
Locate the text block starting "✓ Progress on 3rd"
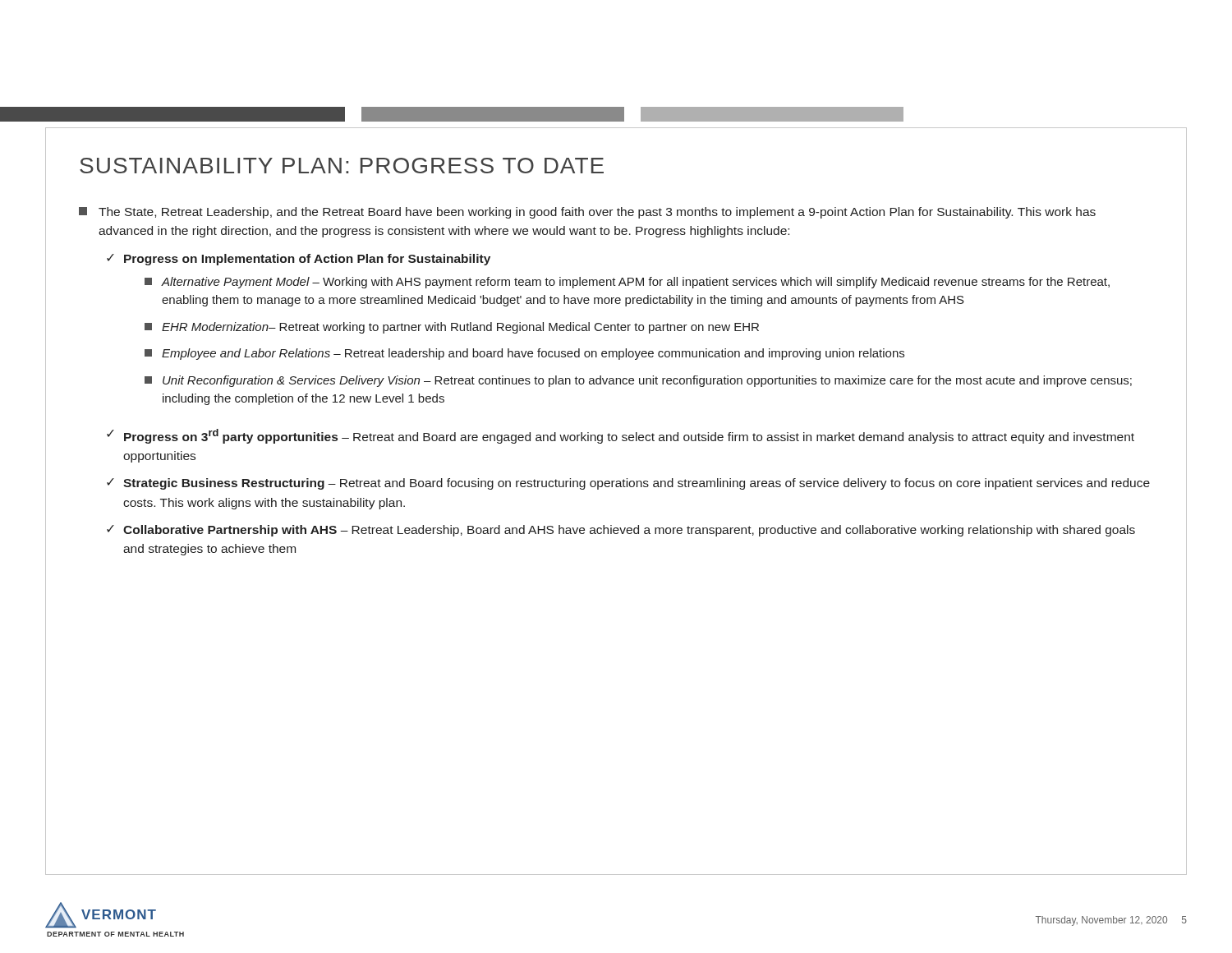(x=629, y=445)
